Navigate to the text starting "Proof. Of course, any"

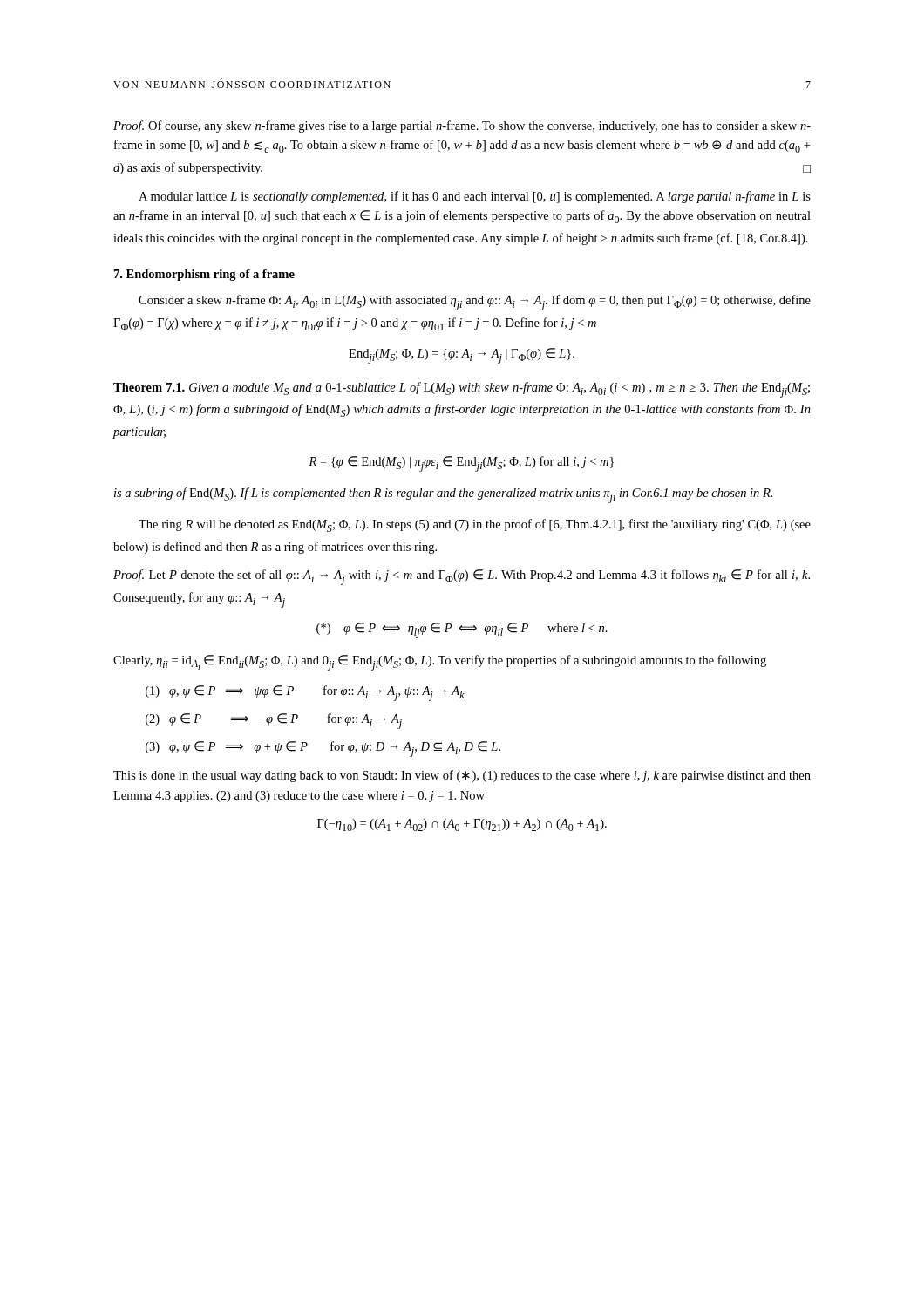pos(462,147)
